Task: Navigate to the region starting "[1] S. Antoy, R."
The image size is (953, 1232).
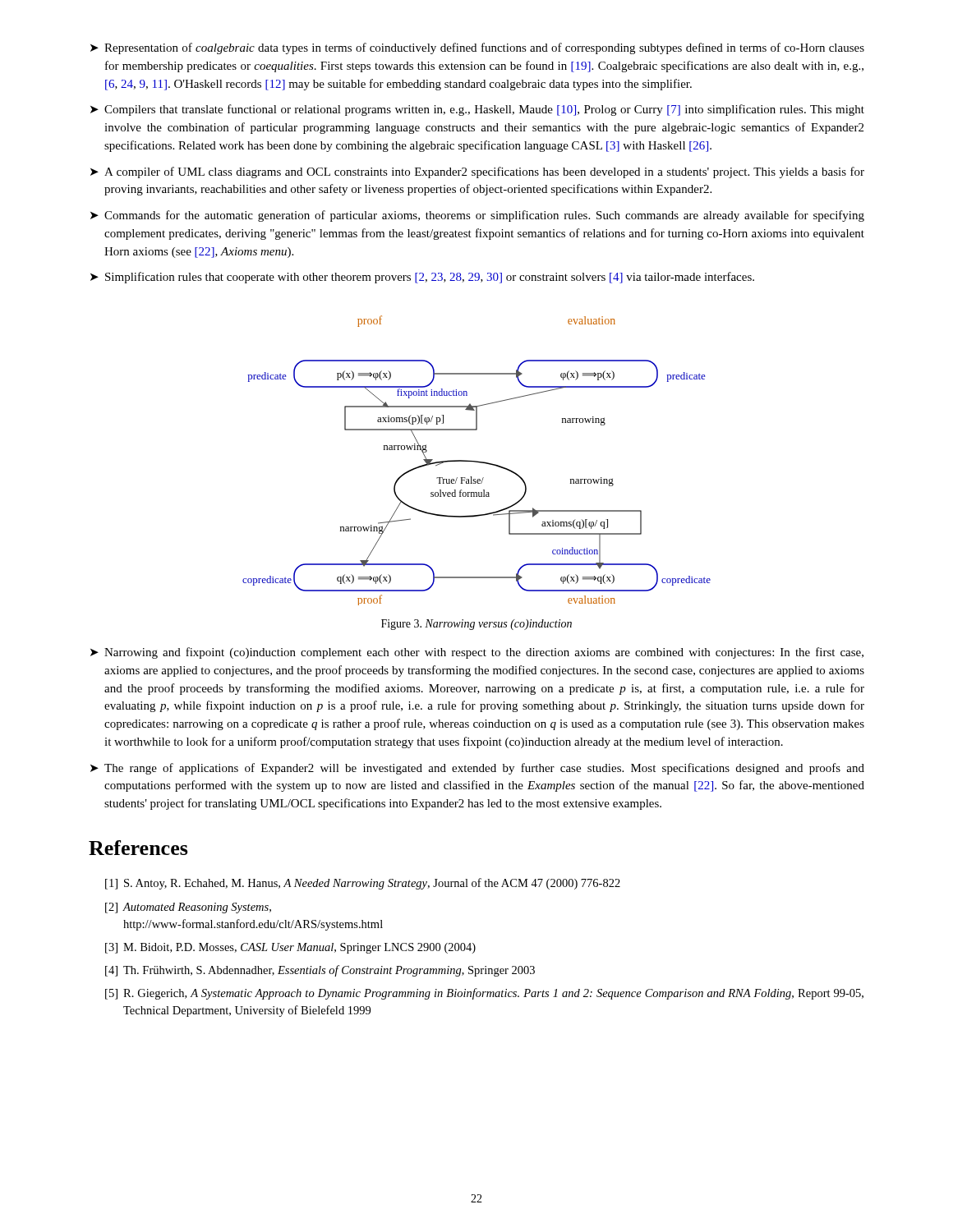Action: [x=355, y=884]
